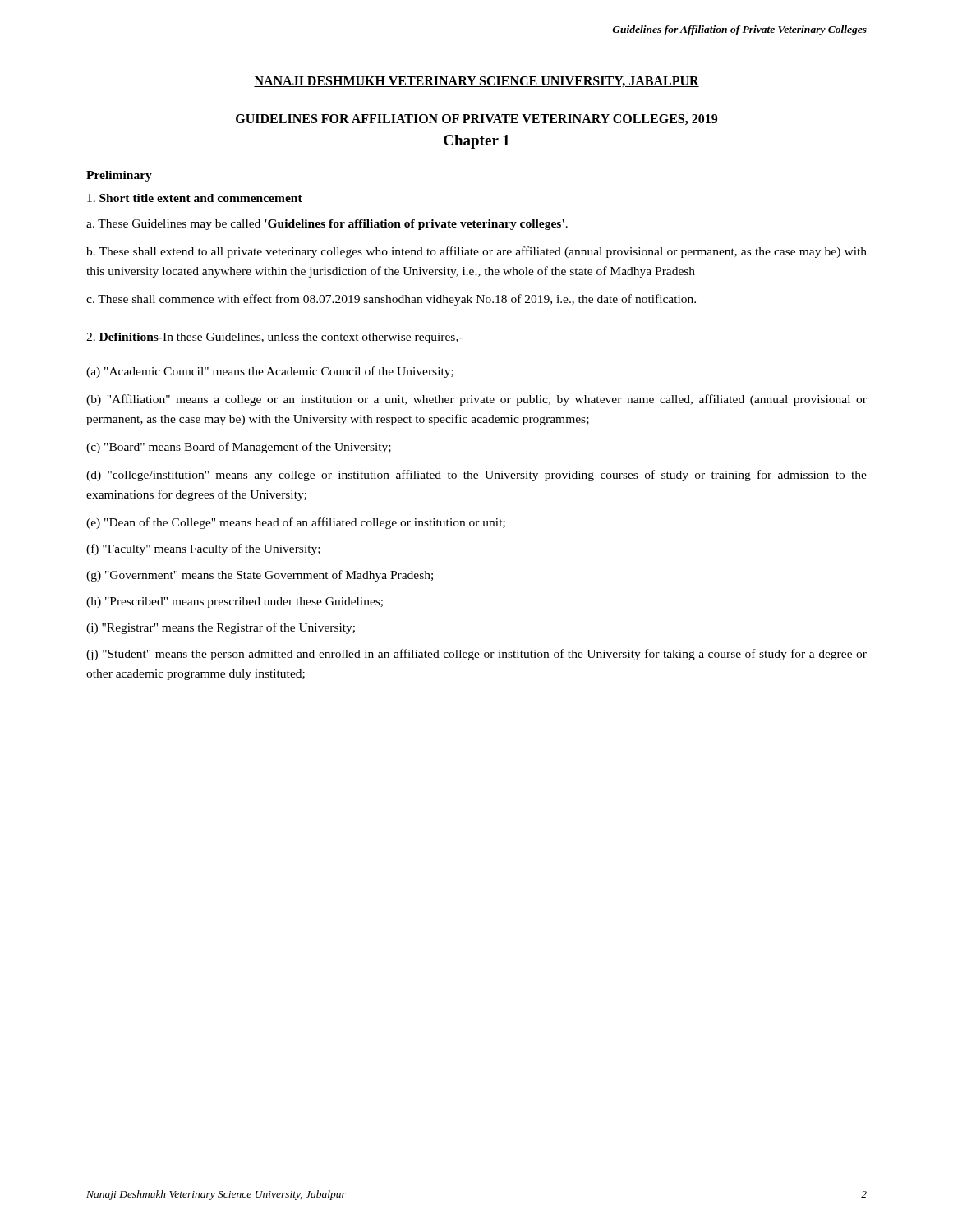Find the element starting "(g) "Government" means the State Government of"
Image resolution: width=953 pixels, height=1232 pixels.
coord(260,575)
